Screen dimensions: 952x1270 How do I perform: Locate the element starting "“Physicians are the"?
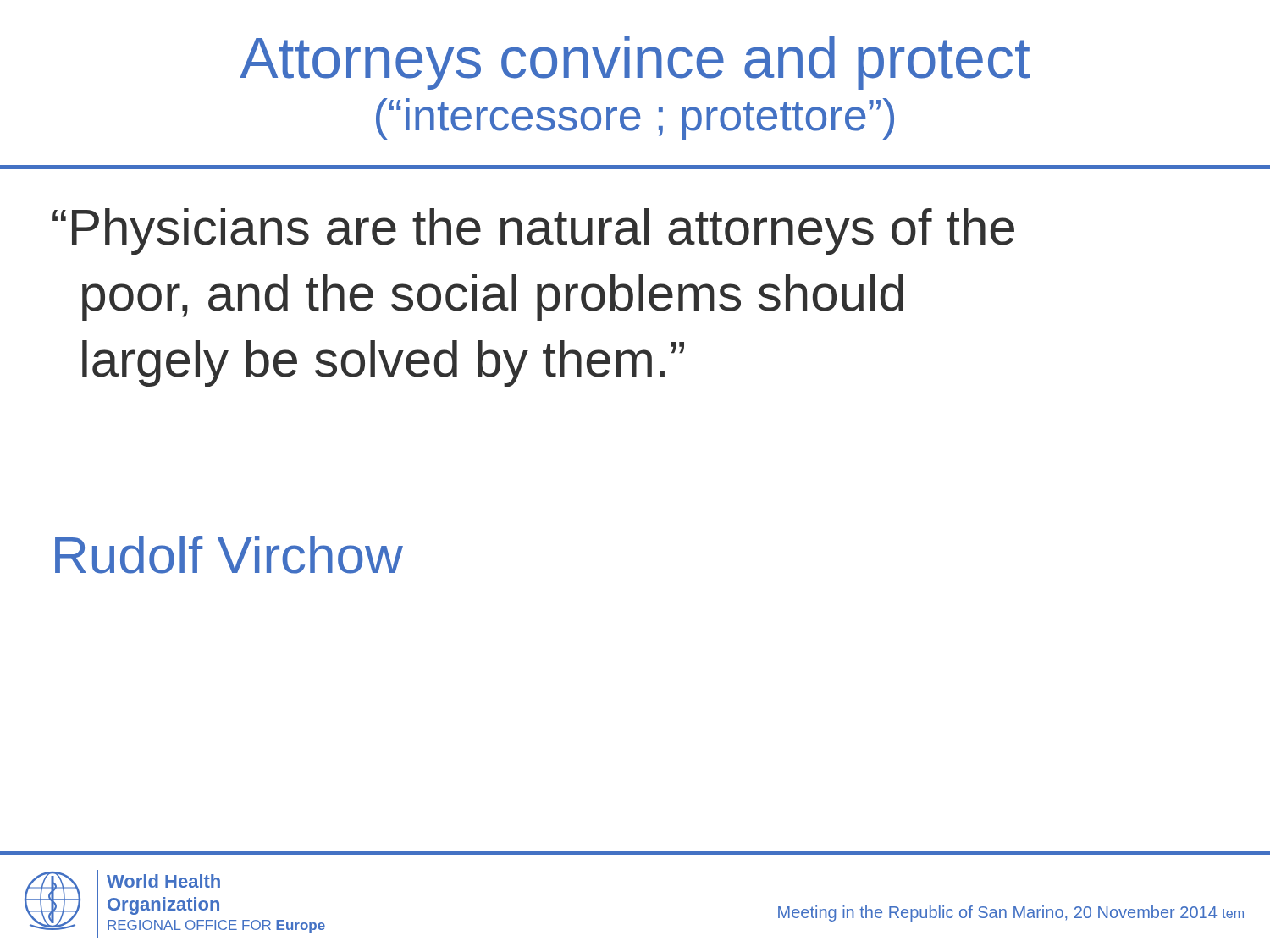534,293
